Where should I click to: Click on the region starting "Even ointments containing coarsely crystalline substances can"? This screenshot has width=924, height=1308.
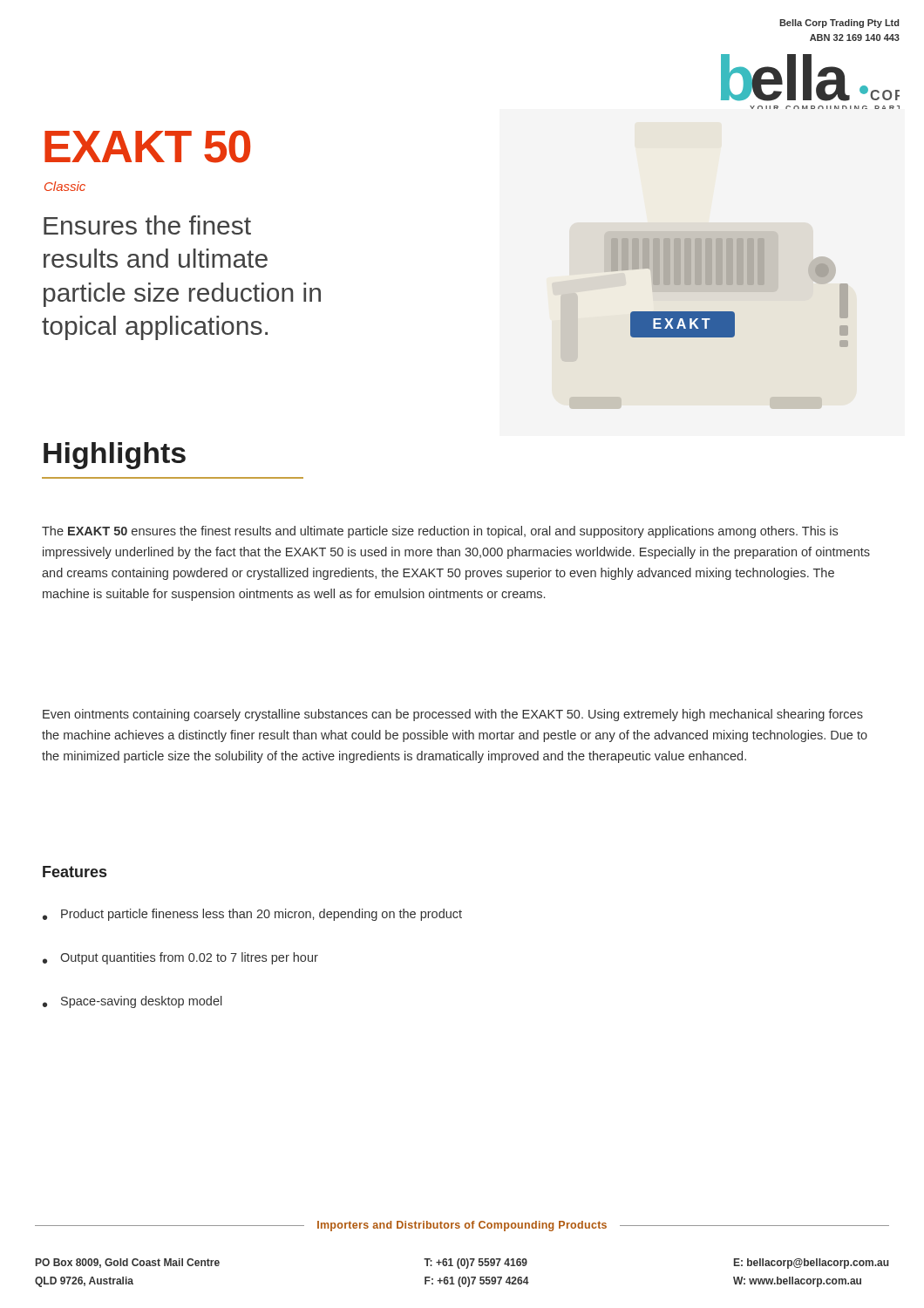pos(455,735)
